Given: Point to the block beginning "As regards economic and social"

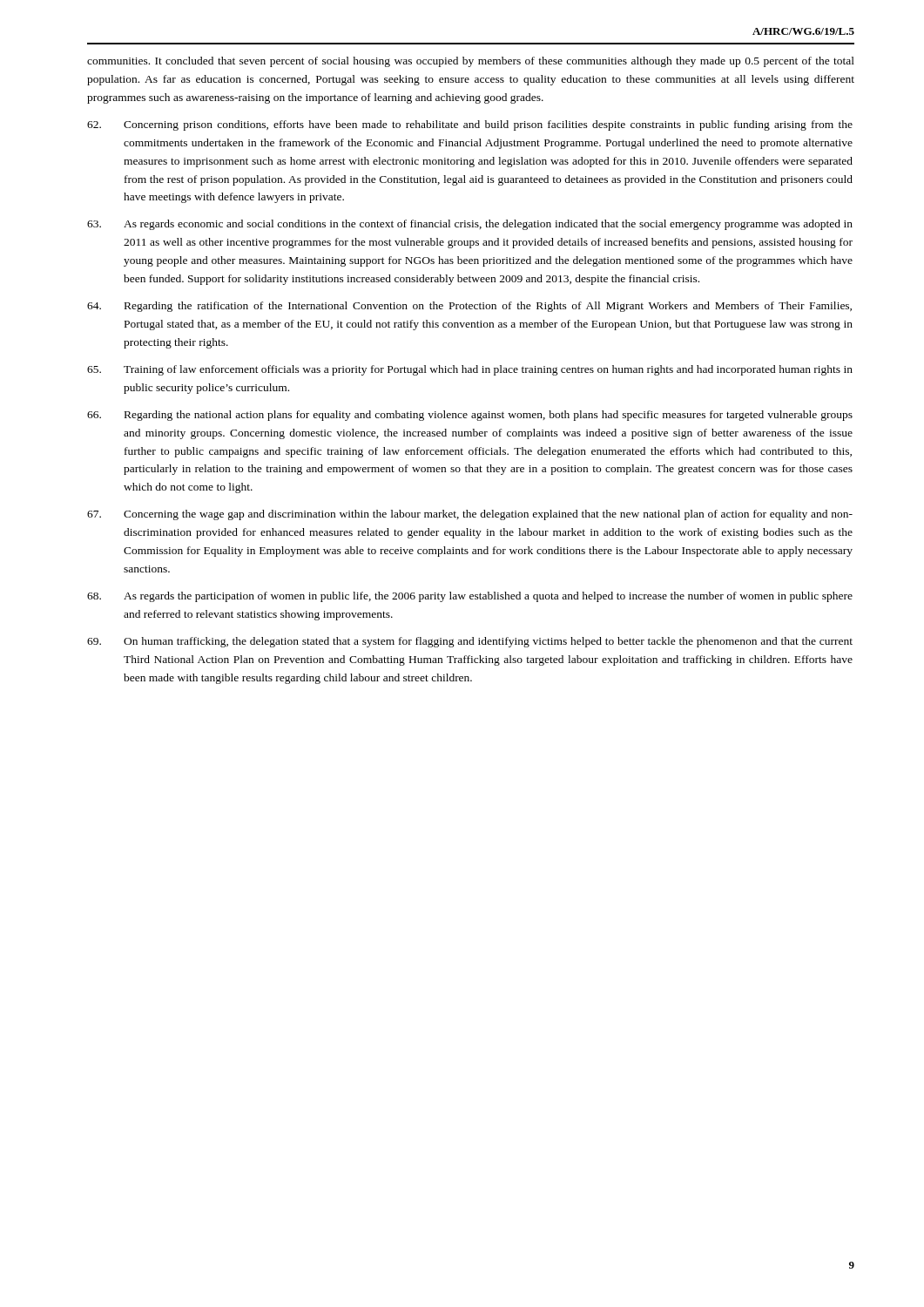Looking at the screenshot, I should 470,252.
